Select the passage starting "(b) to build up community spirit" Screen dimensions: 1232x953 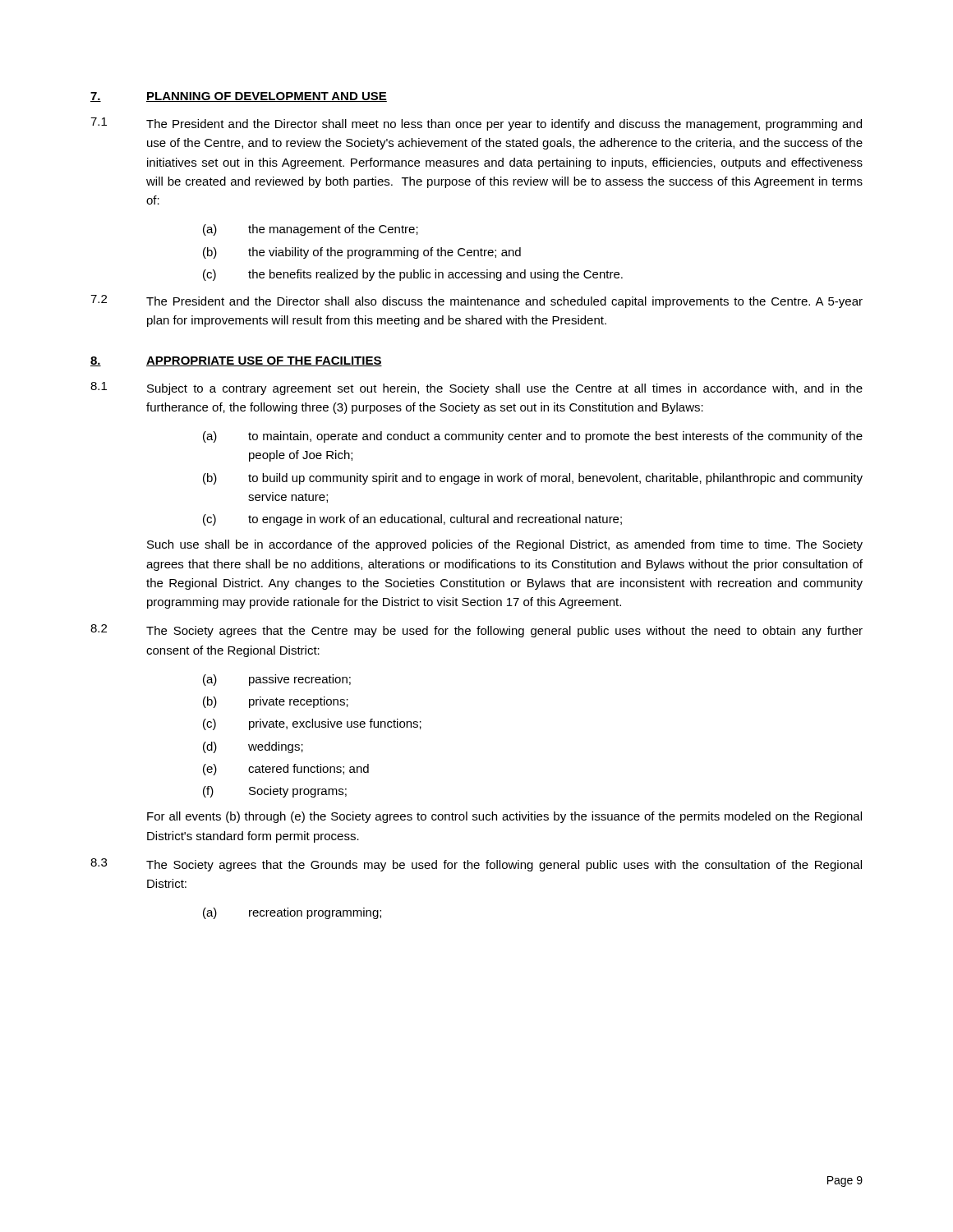(x=532, y=487)
